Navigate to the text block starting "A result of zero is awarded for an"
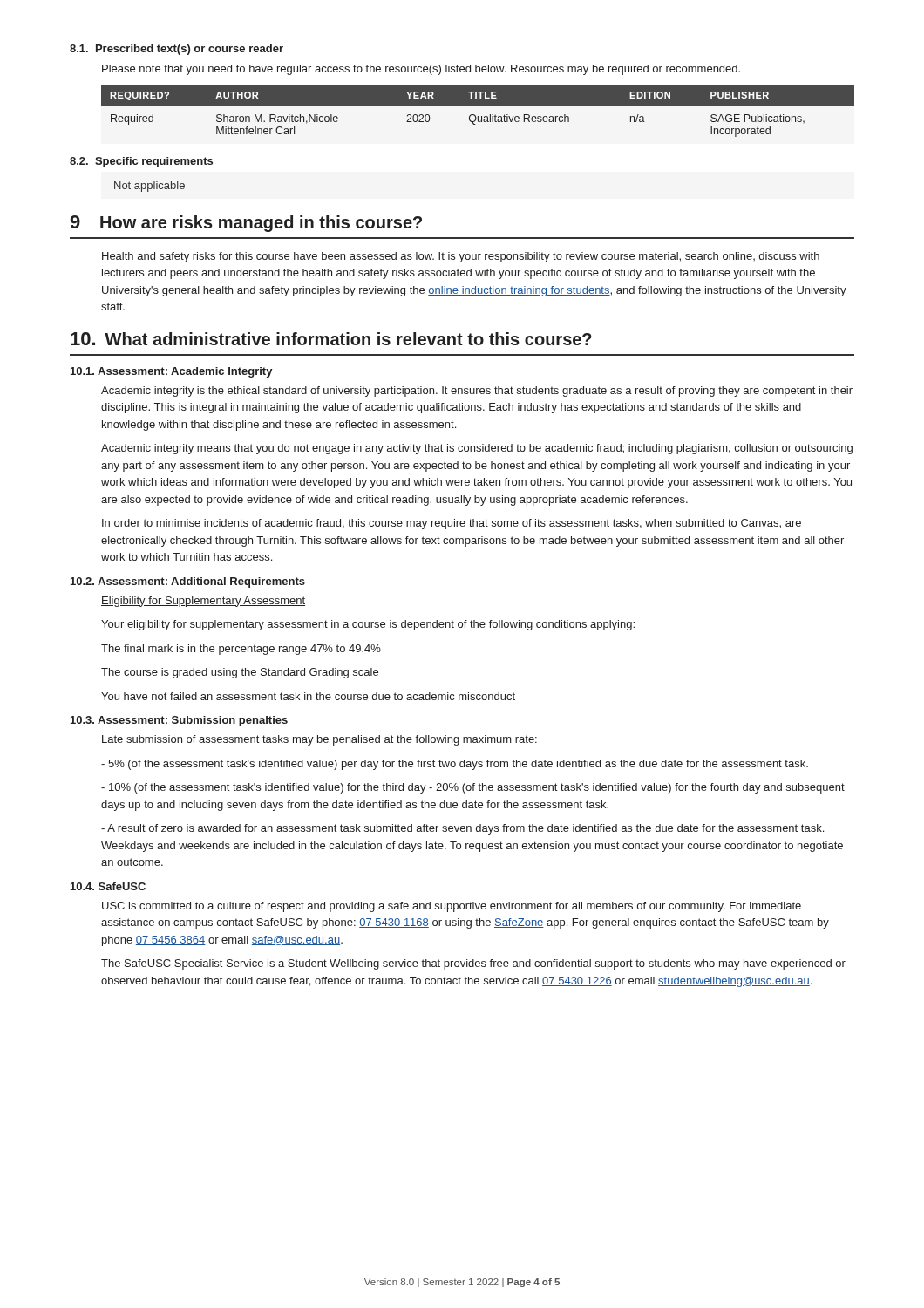This screenshot has width=924, height=1308. coord(478,845)
